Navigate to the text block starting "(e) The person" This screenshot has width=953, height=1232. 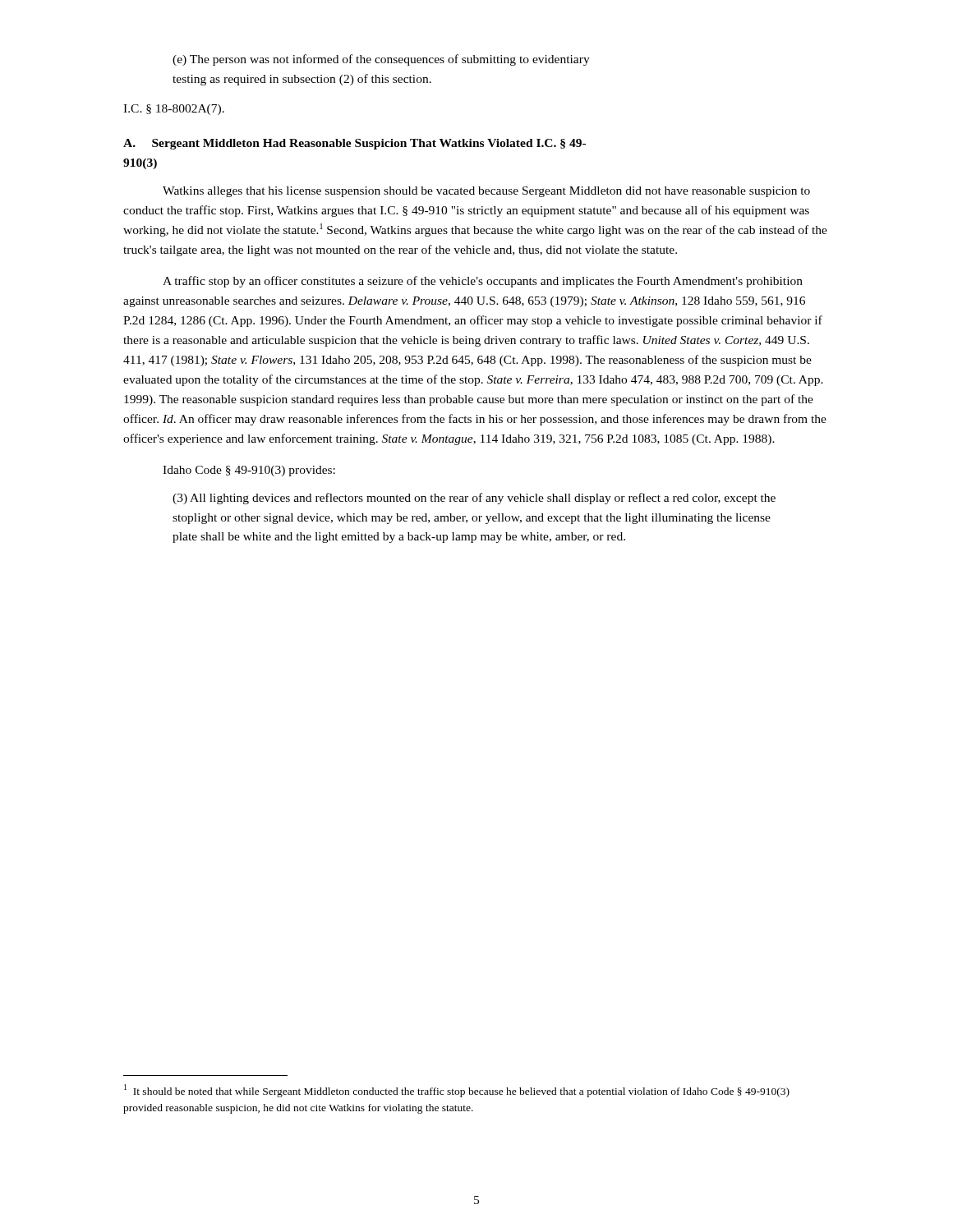(501, 69)
